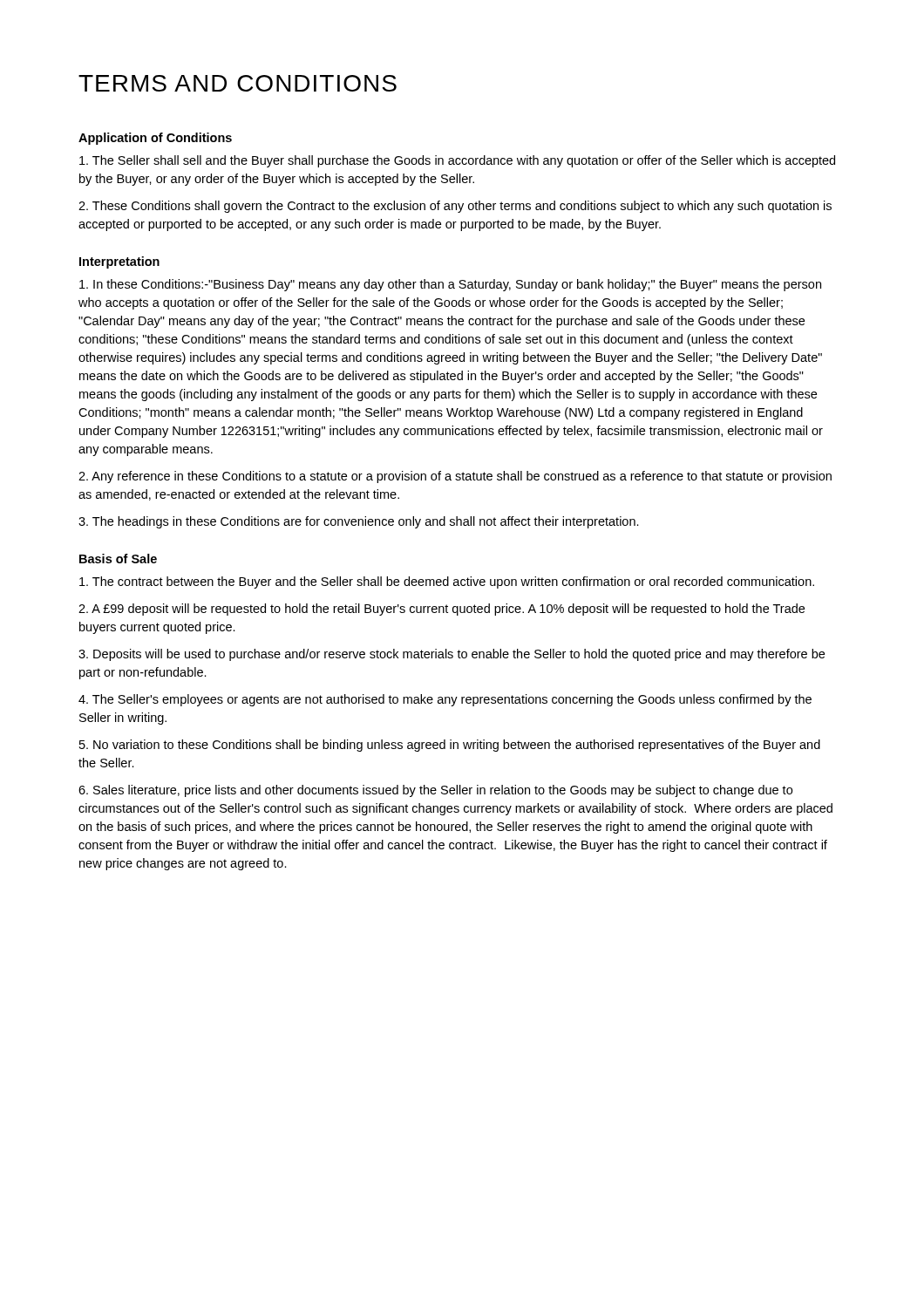The width and height of the screenshot is (924, 1308).
Task: Click on the text starting "The Seller's employees"
Action: coord(445,709)
